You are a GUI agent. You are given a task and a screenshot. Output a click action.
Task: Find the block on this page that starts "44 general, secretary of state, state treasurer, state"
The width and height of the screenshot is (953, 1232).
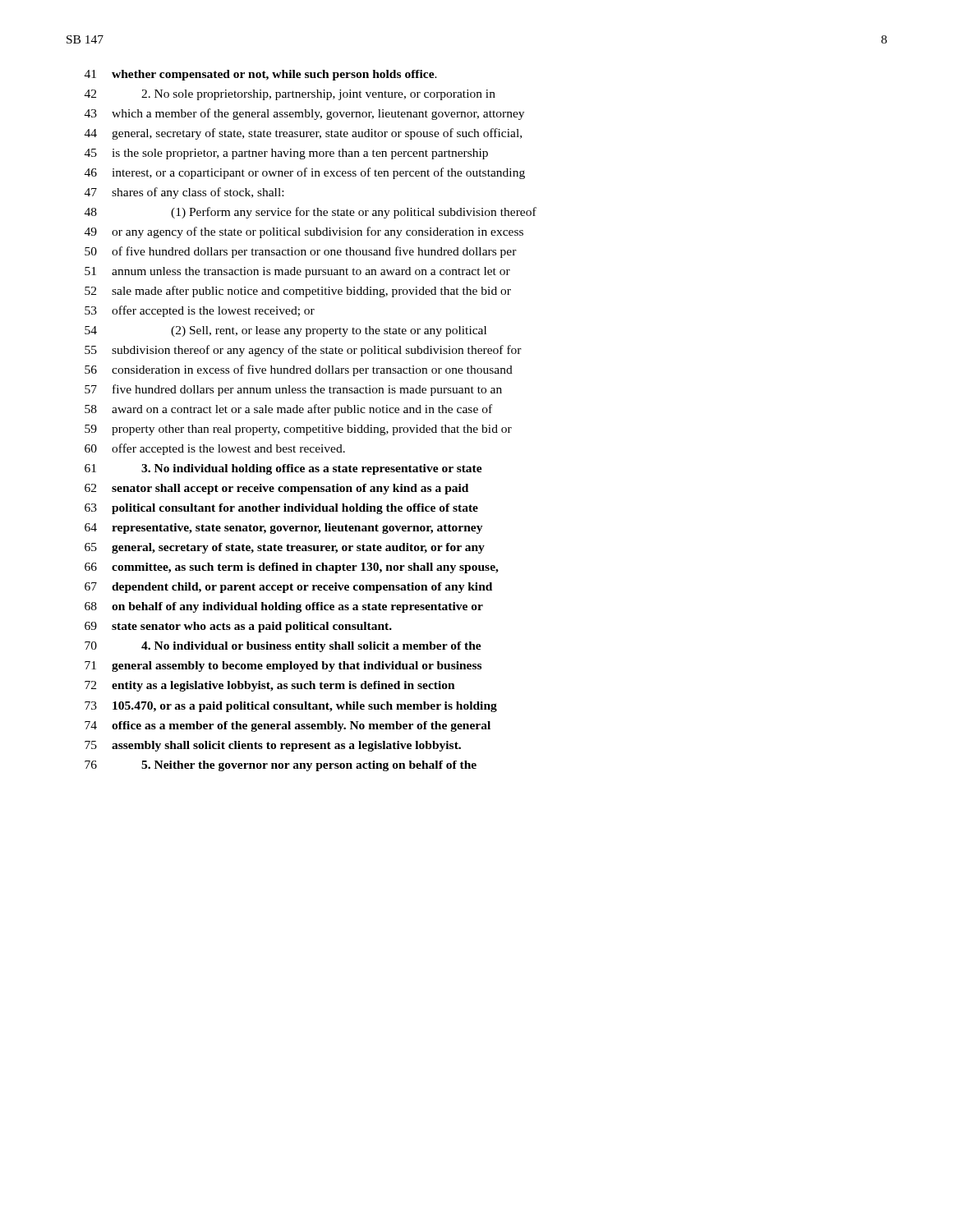point(476,133)
